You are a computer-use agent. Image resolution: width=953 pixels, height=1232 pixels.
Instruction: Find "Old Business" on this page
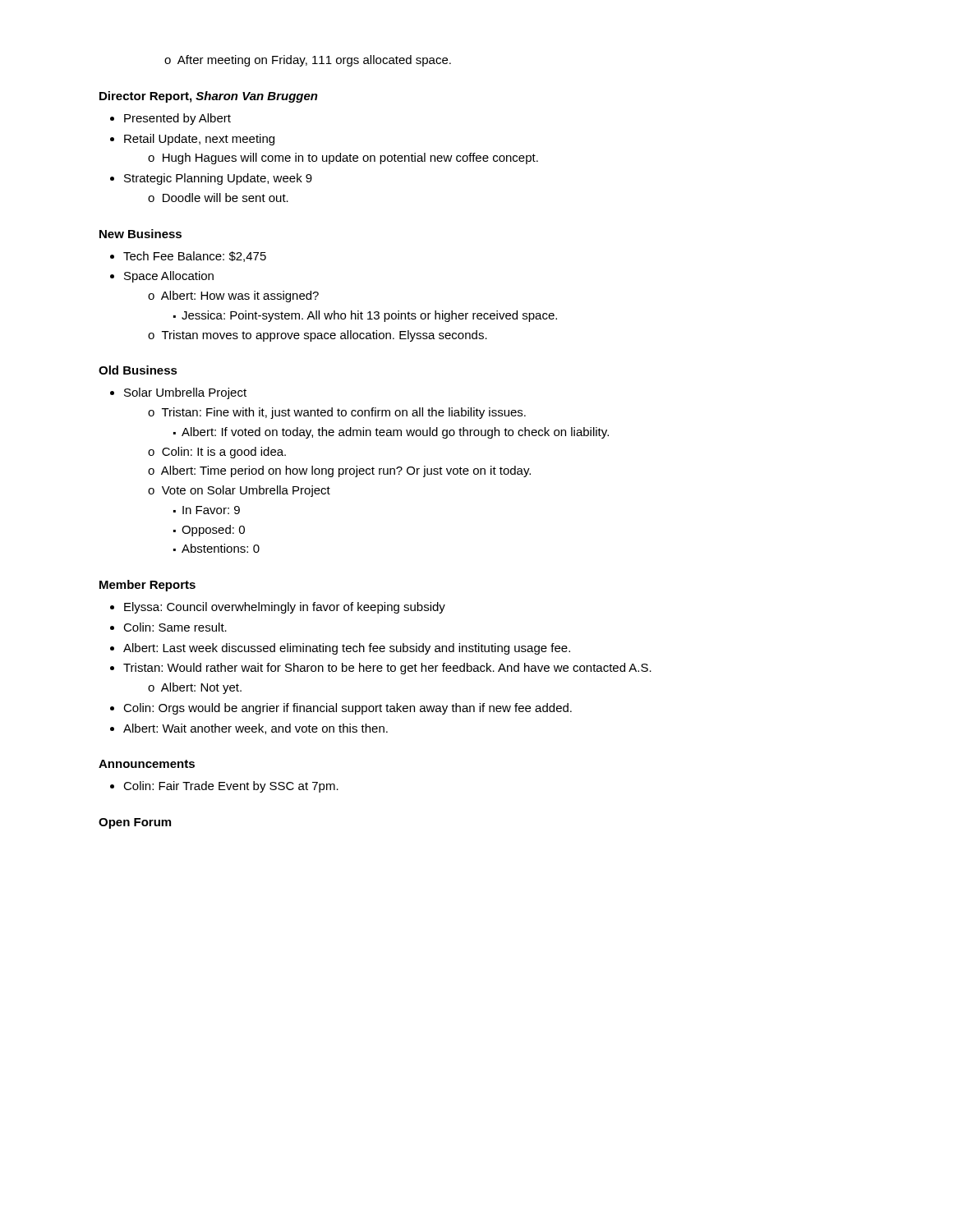[138, 370]
